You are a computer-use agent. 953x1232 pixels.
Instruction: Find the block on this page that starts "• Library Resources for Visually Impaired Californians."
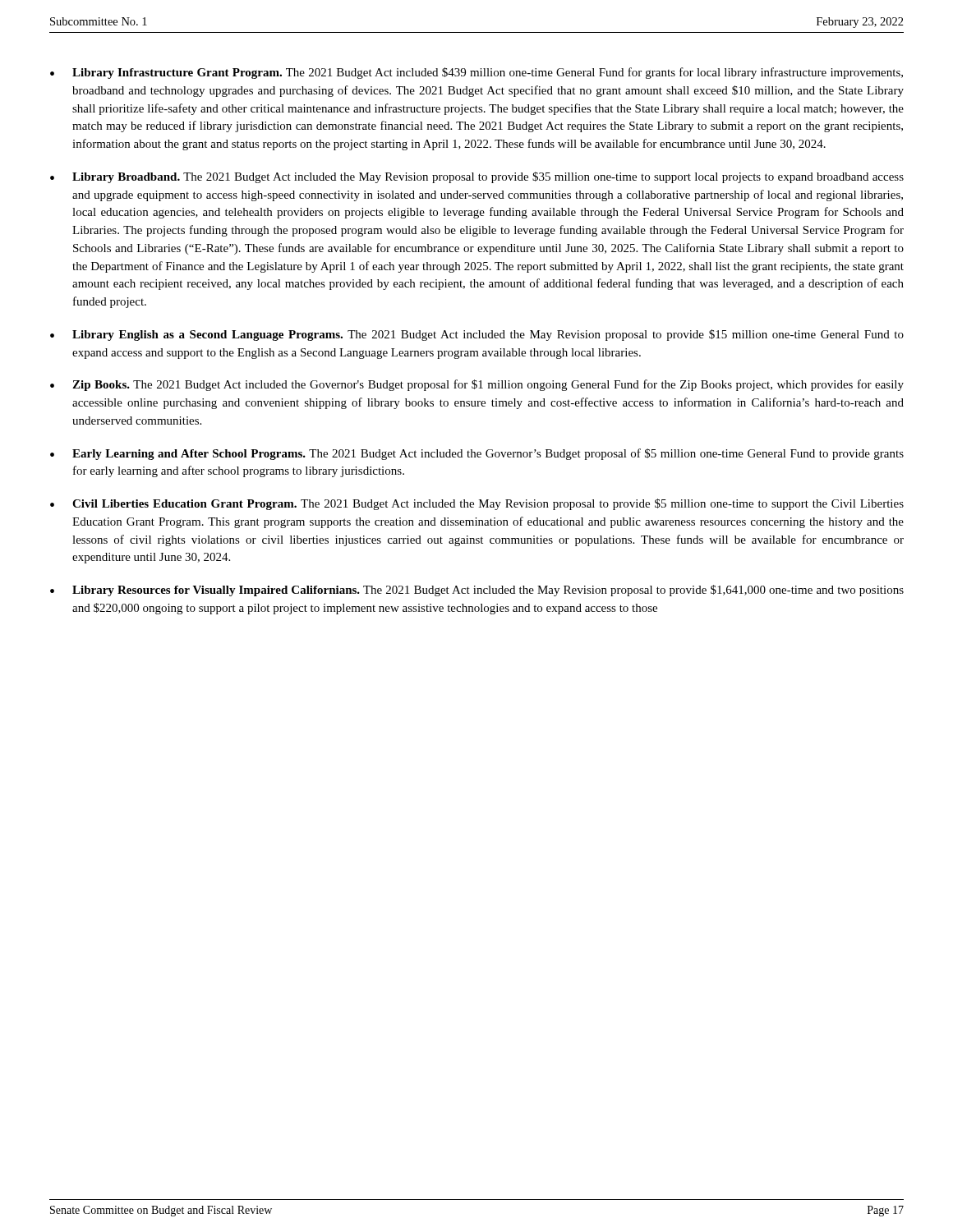[x=476, y=599]
